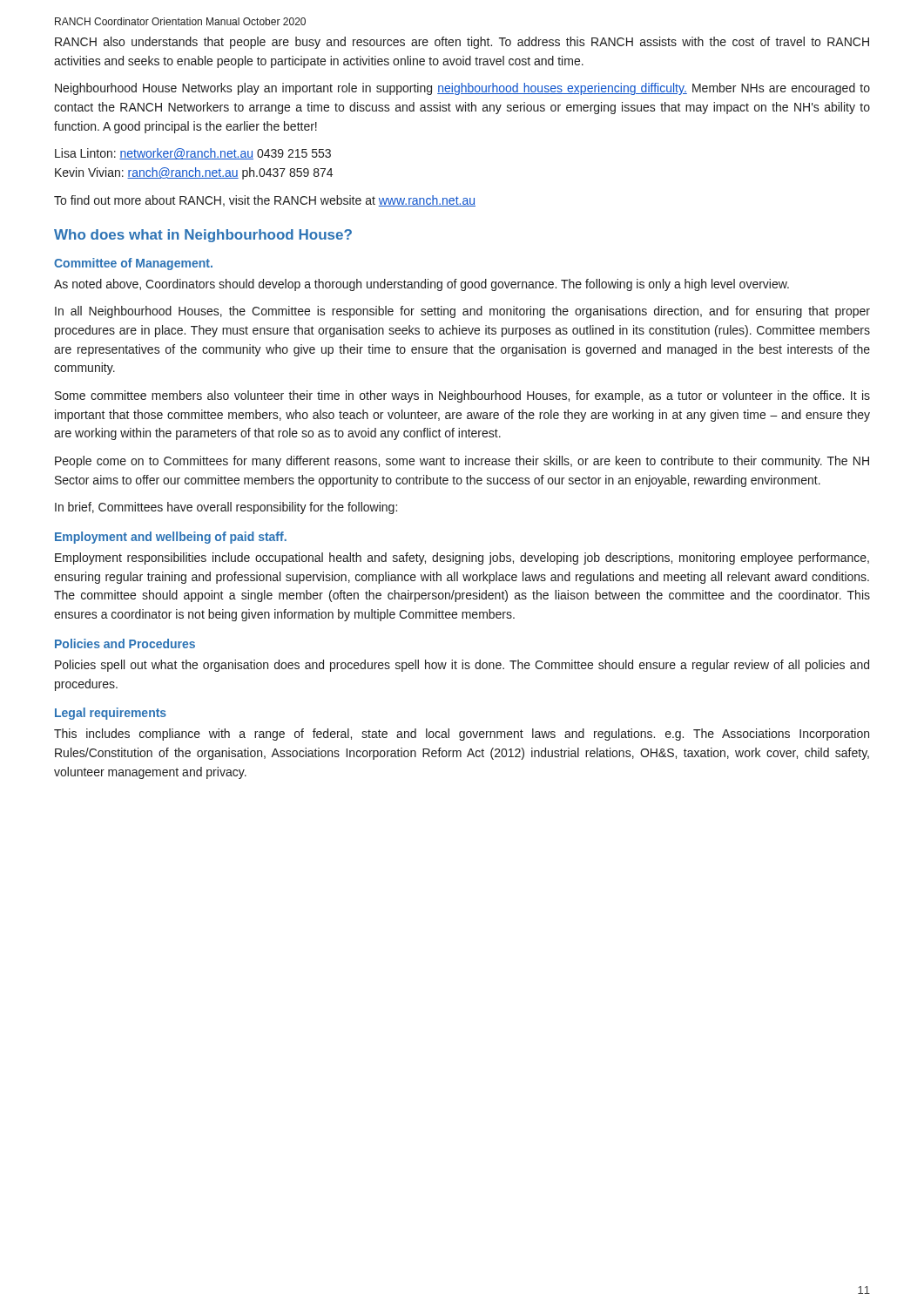Point to the element starting "In brief, Committees have overall responsibility for the"
This screenshot has width=924, height=1307.
pos(226,507)
